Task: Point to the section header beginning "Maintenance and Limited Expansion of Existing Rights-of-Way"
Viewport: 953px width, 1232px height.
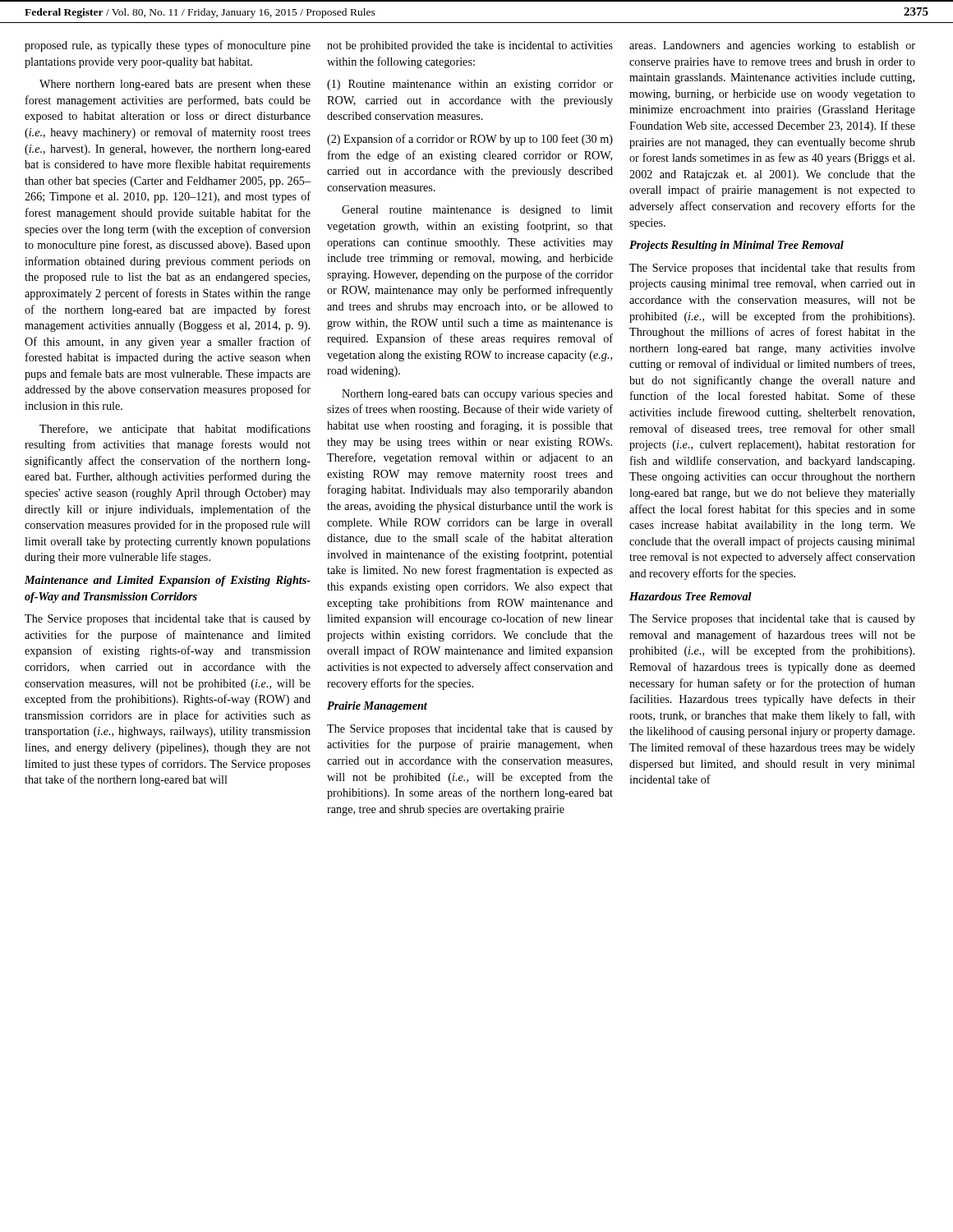Action: tap(168, 589)
